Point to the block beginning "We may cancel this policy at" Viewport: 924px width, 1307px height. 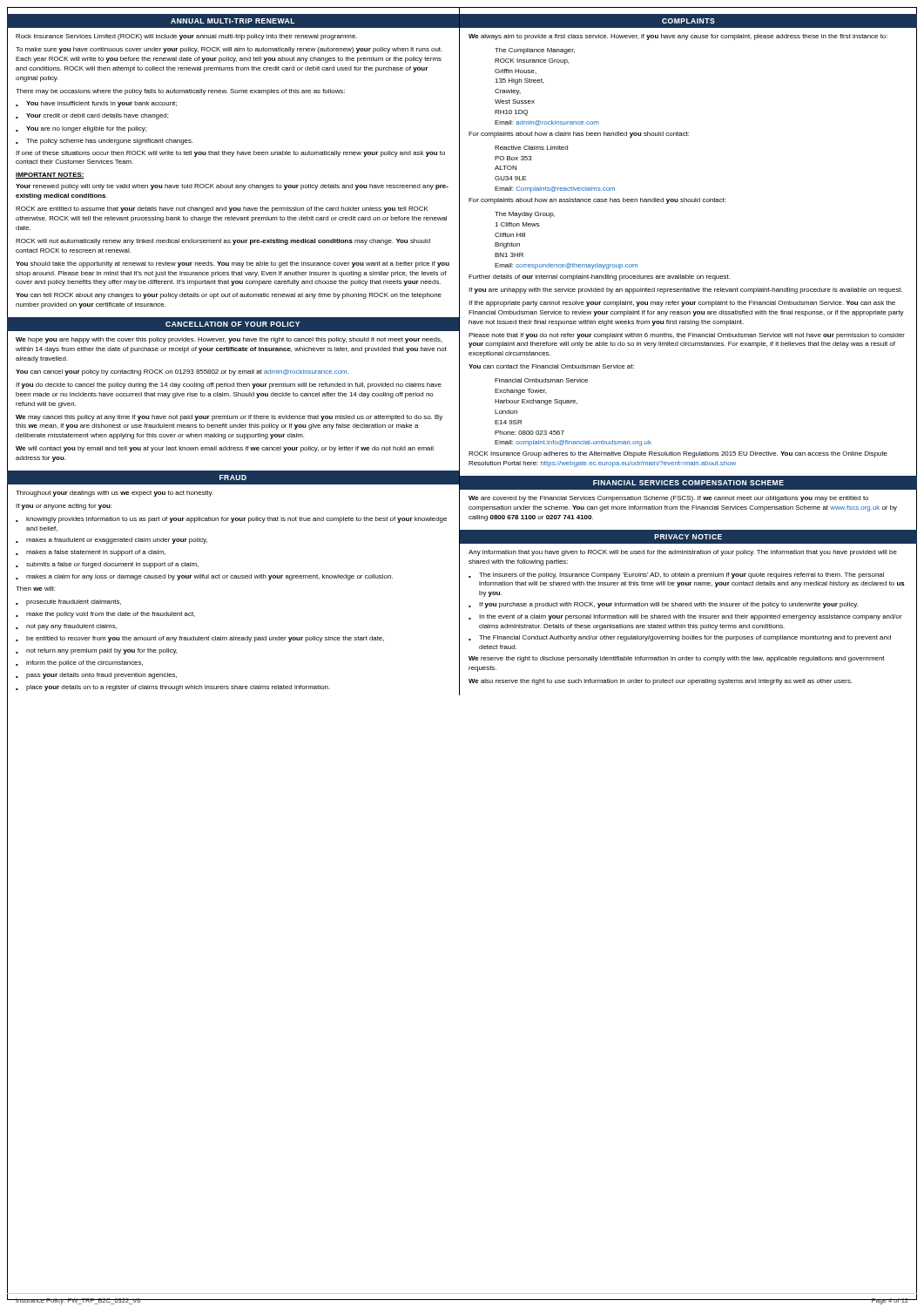pos(233,427)
